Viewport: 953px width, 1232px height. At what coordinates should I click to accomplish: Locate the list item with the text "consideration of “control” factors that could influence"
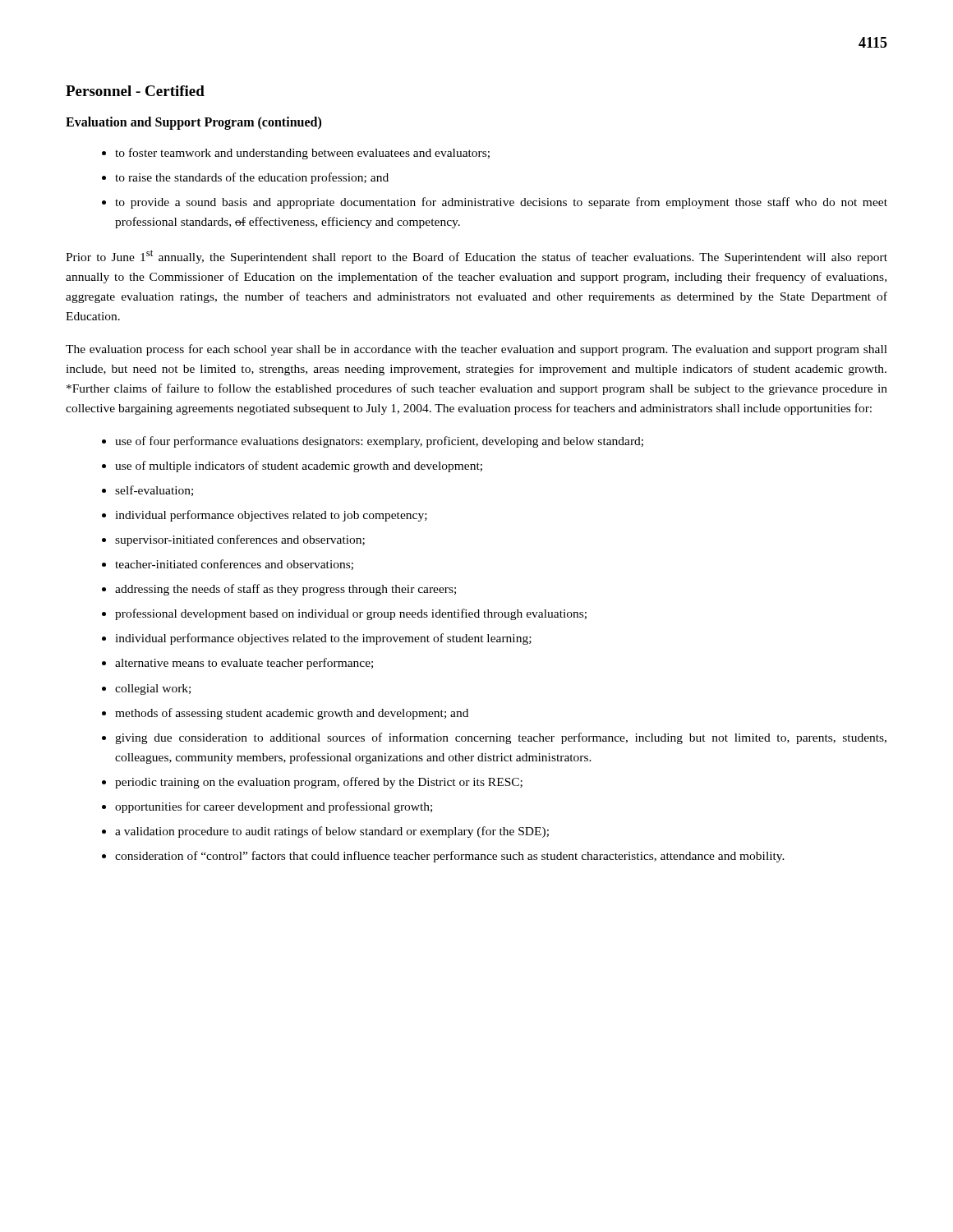click(450, 855)
